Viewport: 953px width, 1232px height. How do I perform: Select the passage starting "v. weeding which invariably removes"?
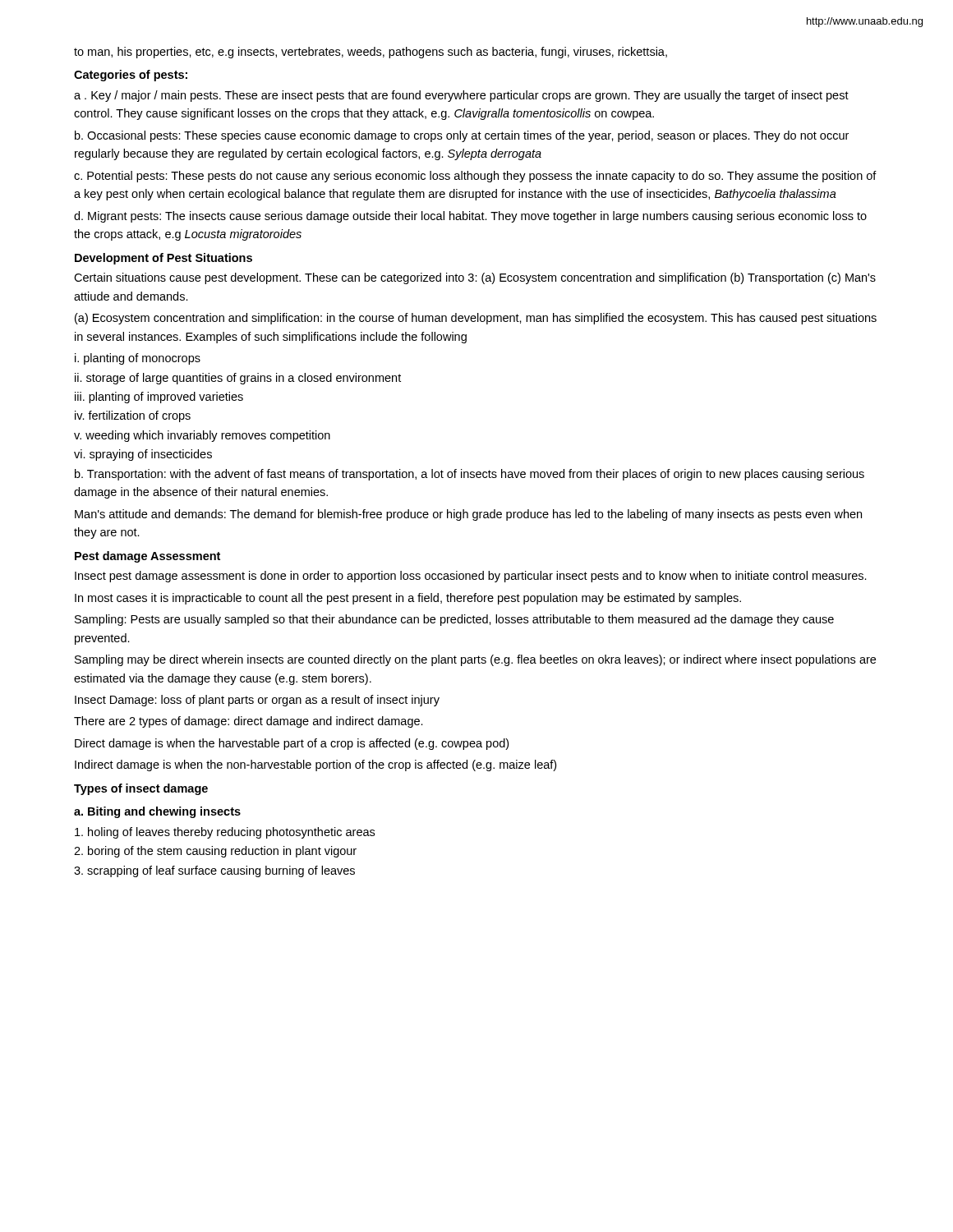click(x=202, y=435)
